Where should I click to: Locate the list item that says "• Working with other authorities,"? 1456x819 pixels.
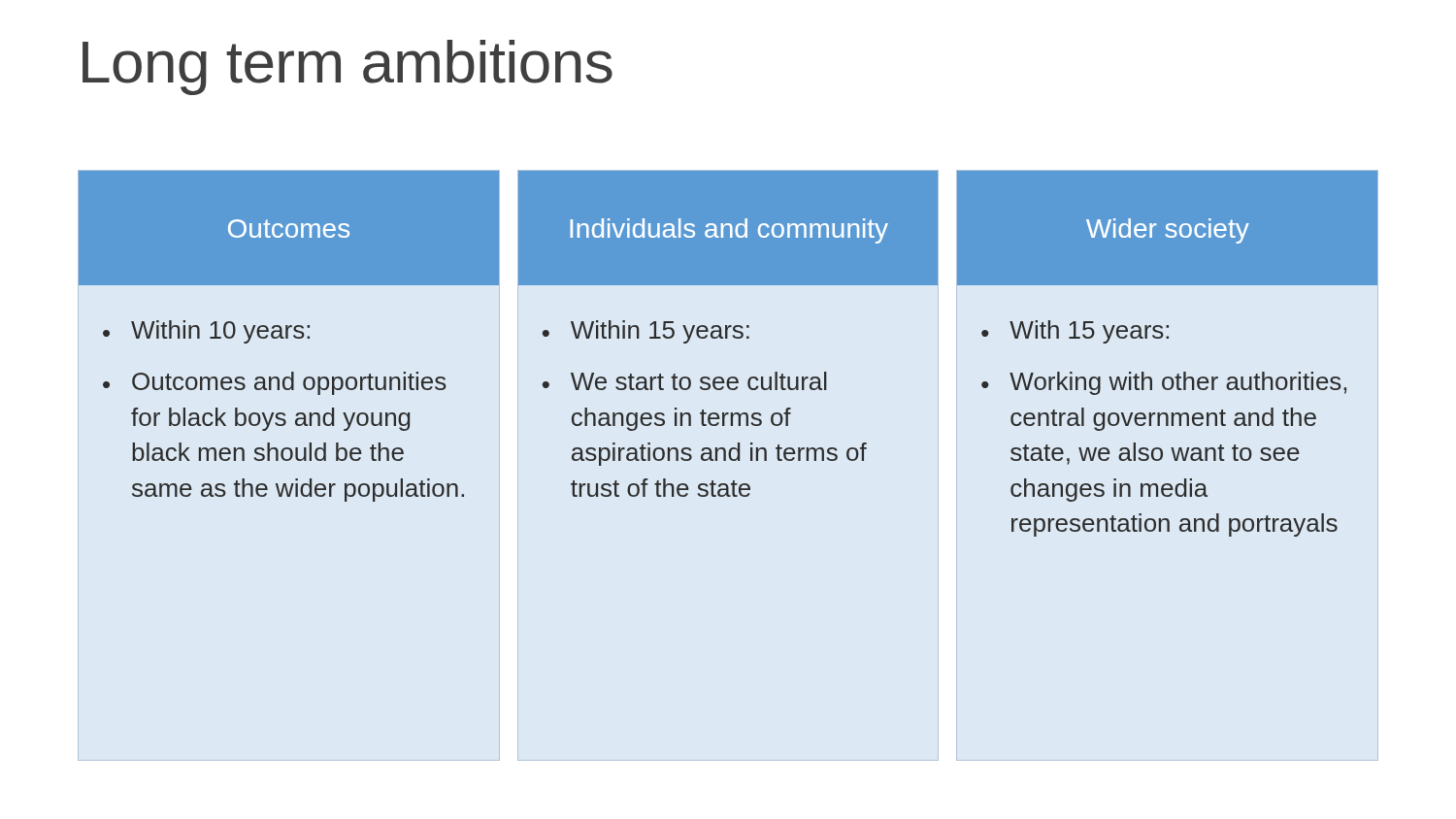[1165, 453]
